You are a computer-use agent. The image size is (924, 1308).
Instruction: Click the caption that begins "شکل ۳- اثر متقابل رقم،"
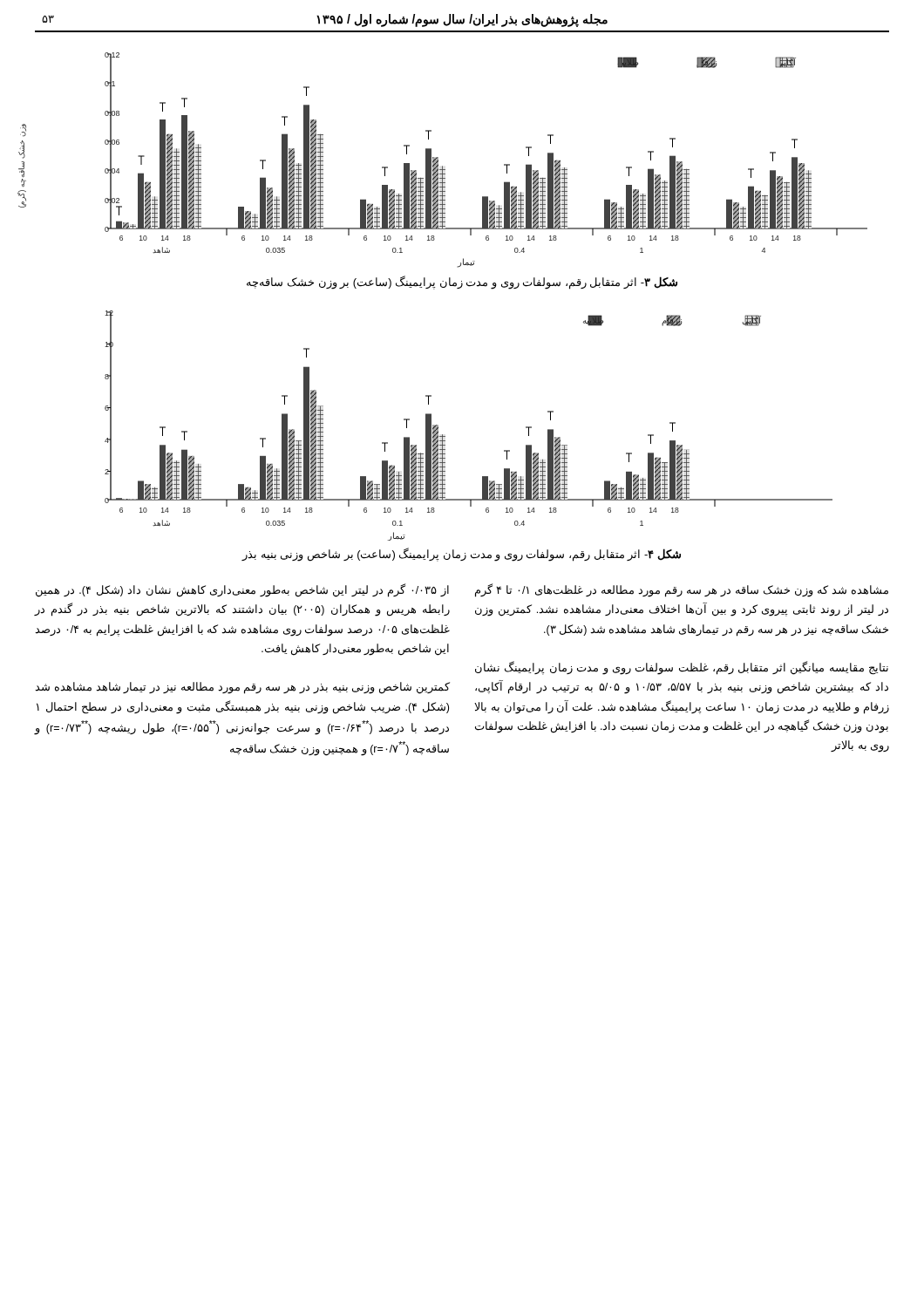point(462,282)
